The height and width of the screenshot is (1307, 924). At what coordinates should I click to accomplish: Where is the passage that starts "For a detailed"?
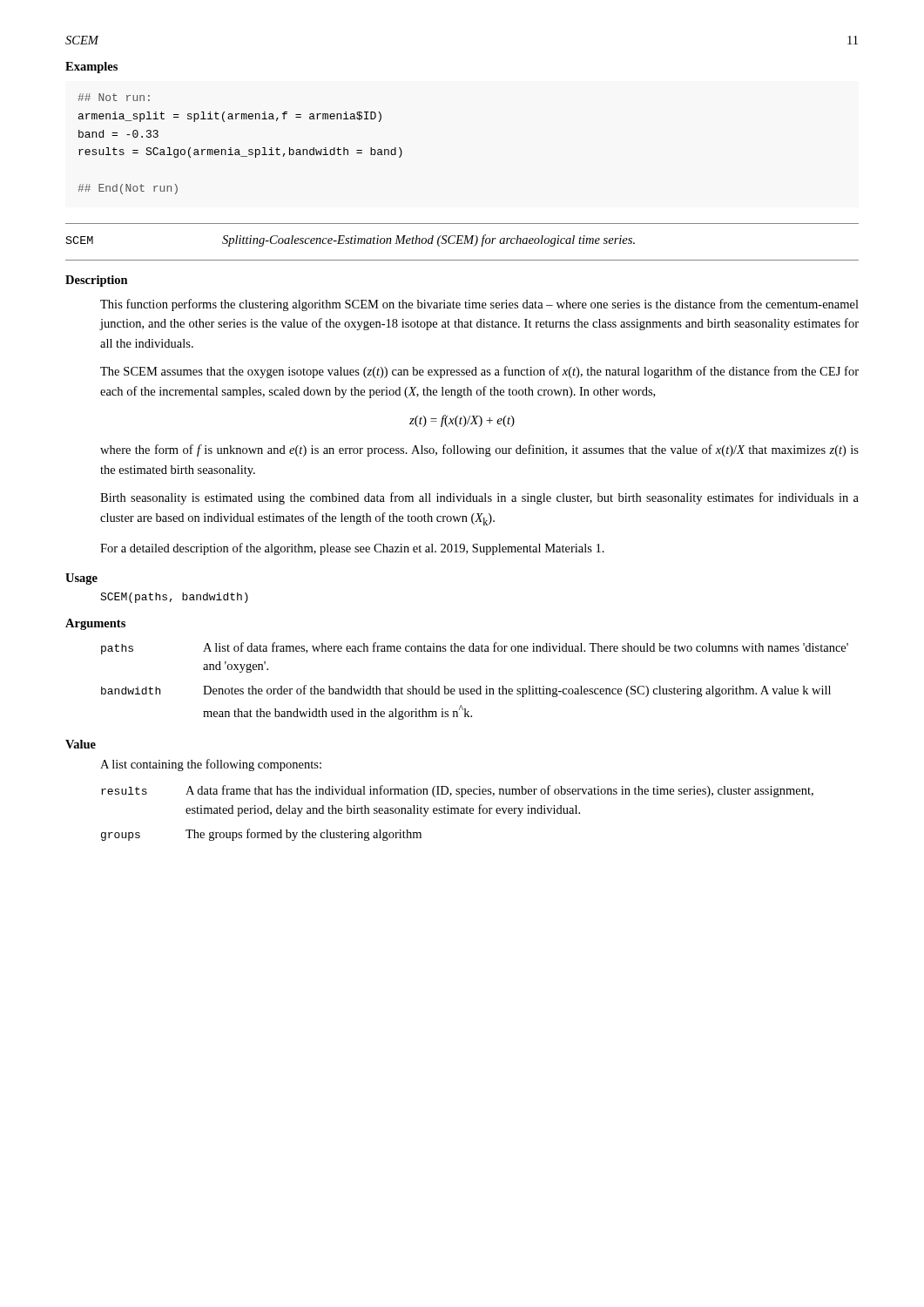[x=352, y=548]
